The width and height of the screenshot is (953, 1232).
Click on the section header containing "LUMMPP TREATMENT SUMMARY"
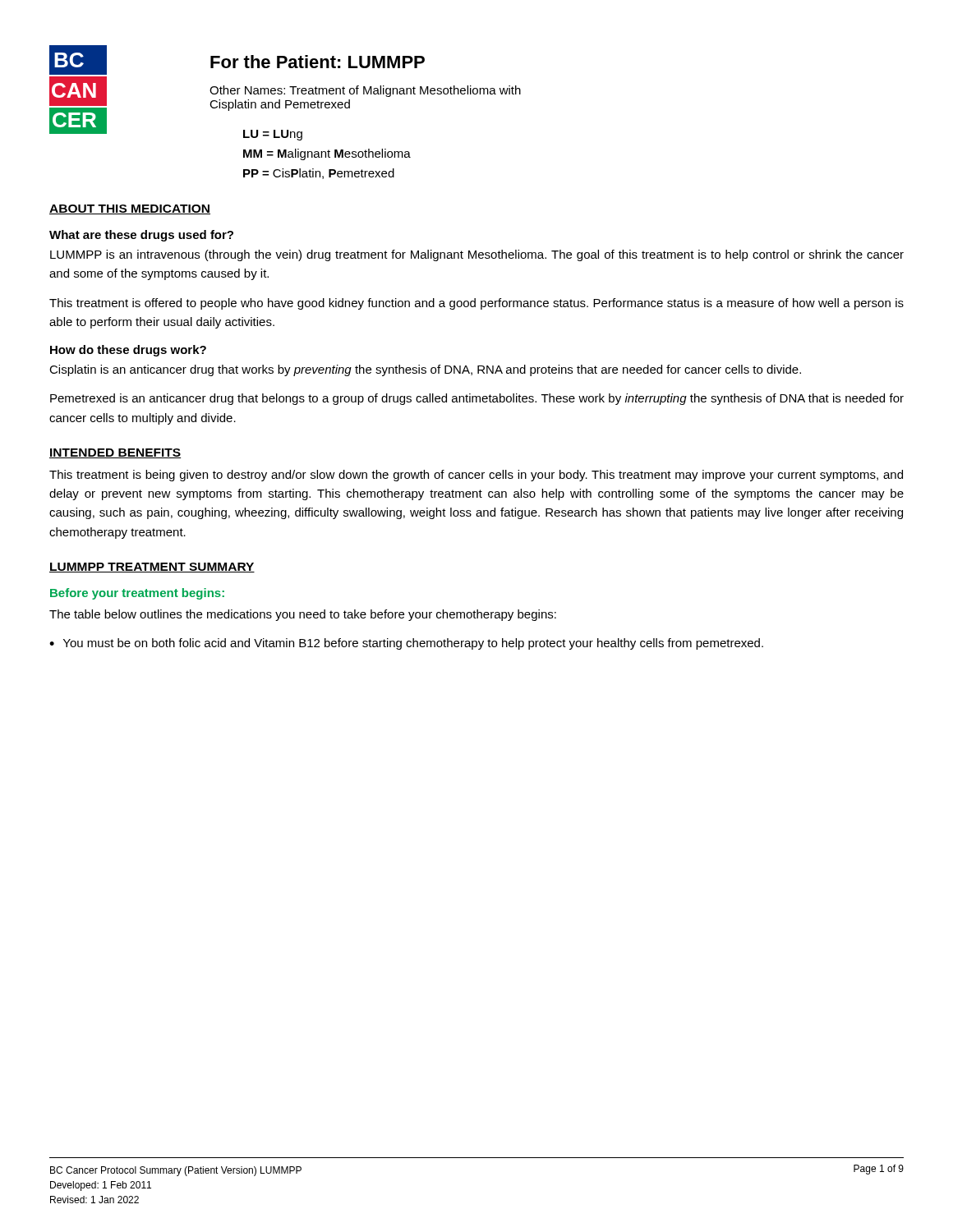click(152, 566)
